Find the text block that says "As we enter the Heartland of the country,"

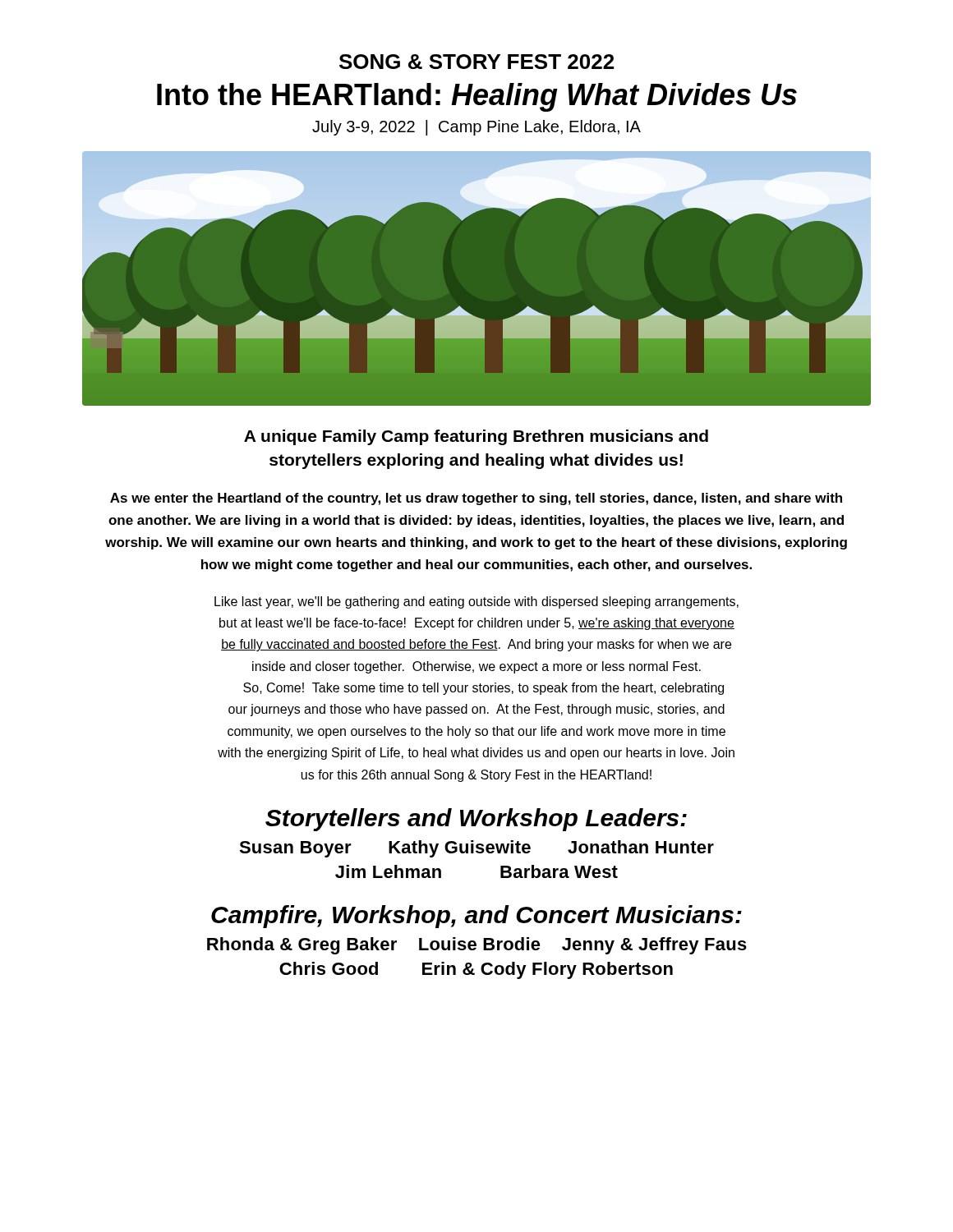(476, 531)
